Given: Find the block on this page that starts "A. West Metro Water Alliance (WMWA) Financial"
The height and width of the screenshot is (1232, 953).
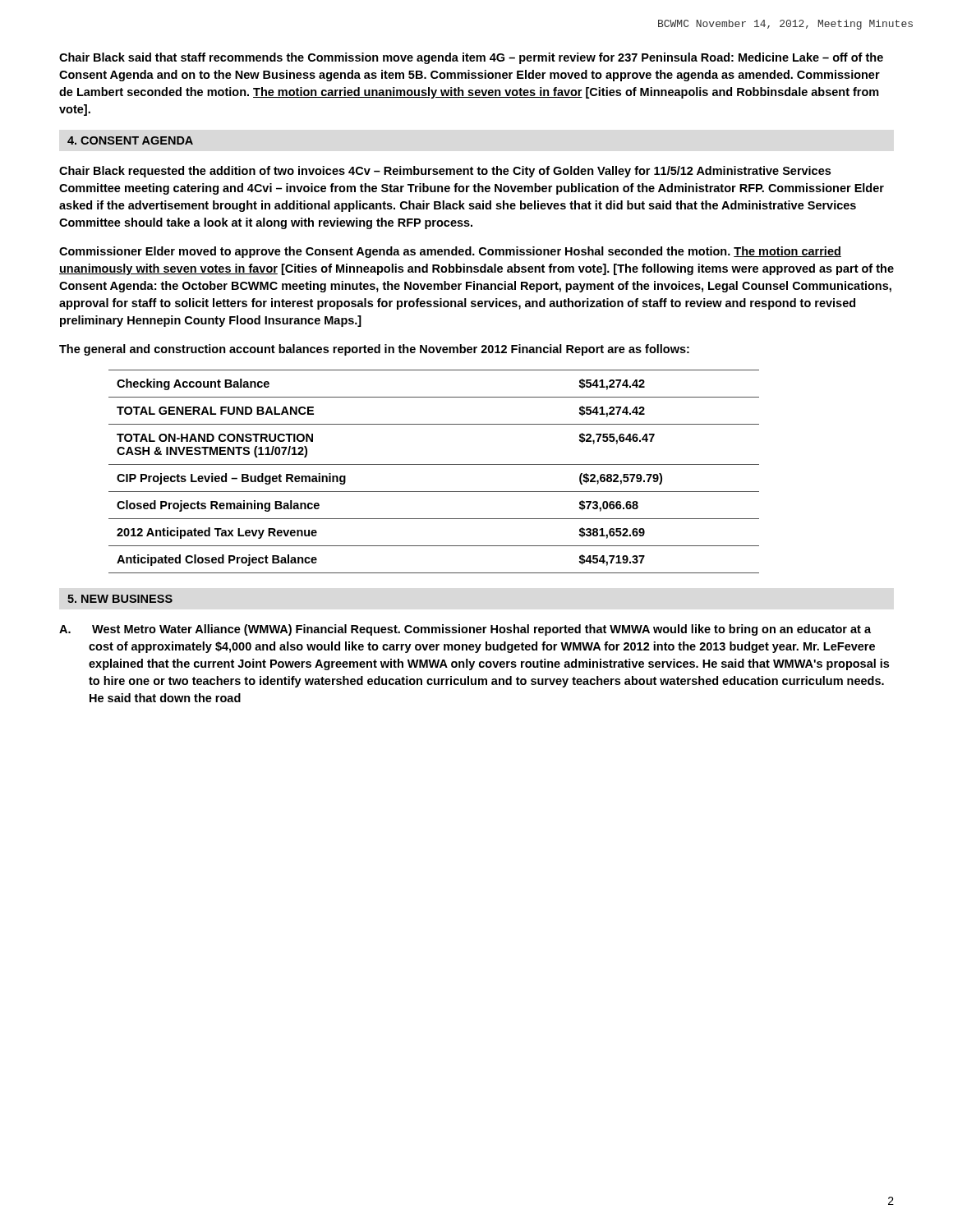Looking at the screenshot, I should [x=474, y=664].
